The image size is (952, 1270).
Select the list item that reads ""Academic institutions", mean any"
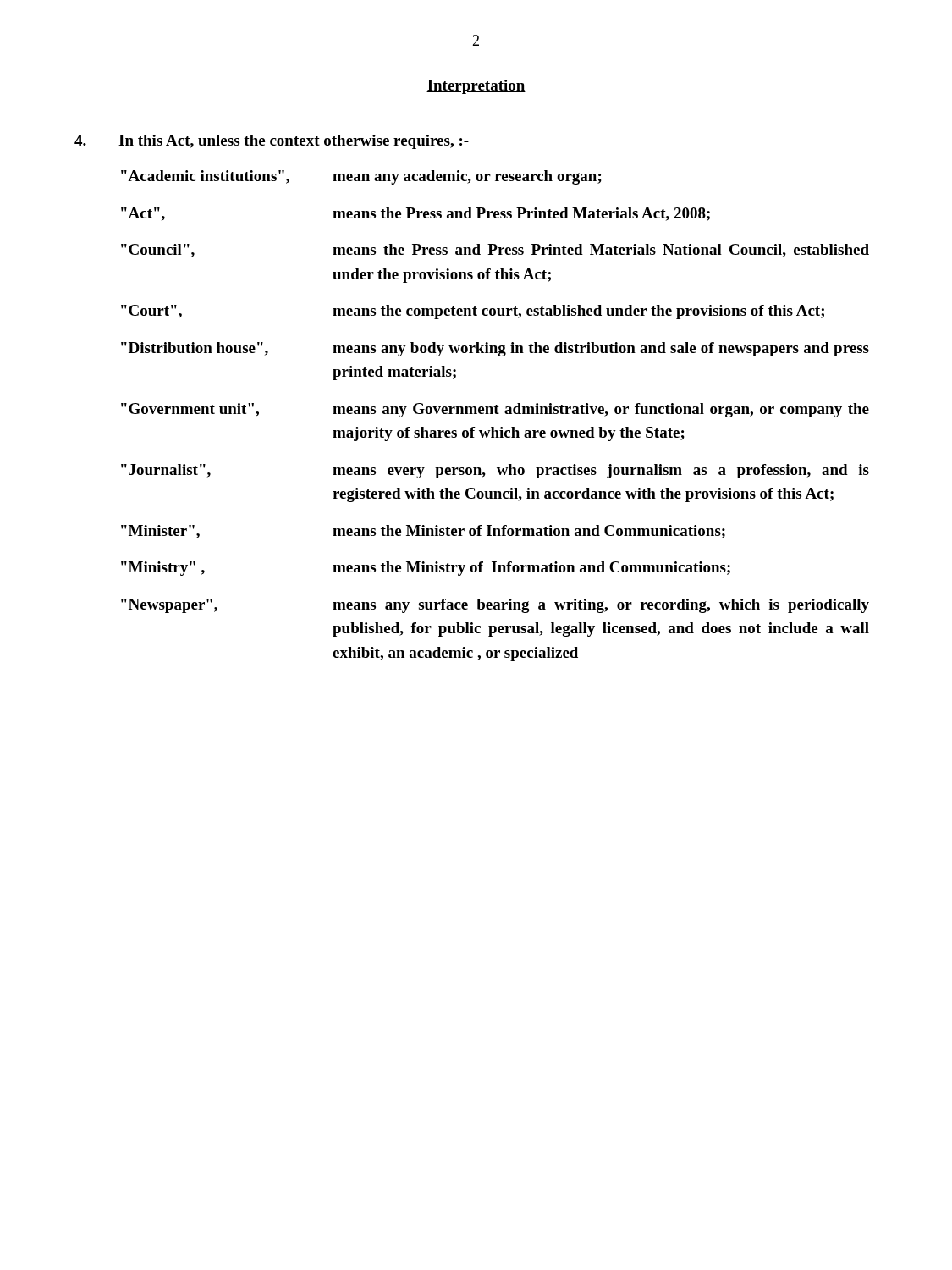pos(494,182)
